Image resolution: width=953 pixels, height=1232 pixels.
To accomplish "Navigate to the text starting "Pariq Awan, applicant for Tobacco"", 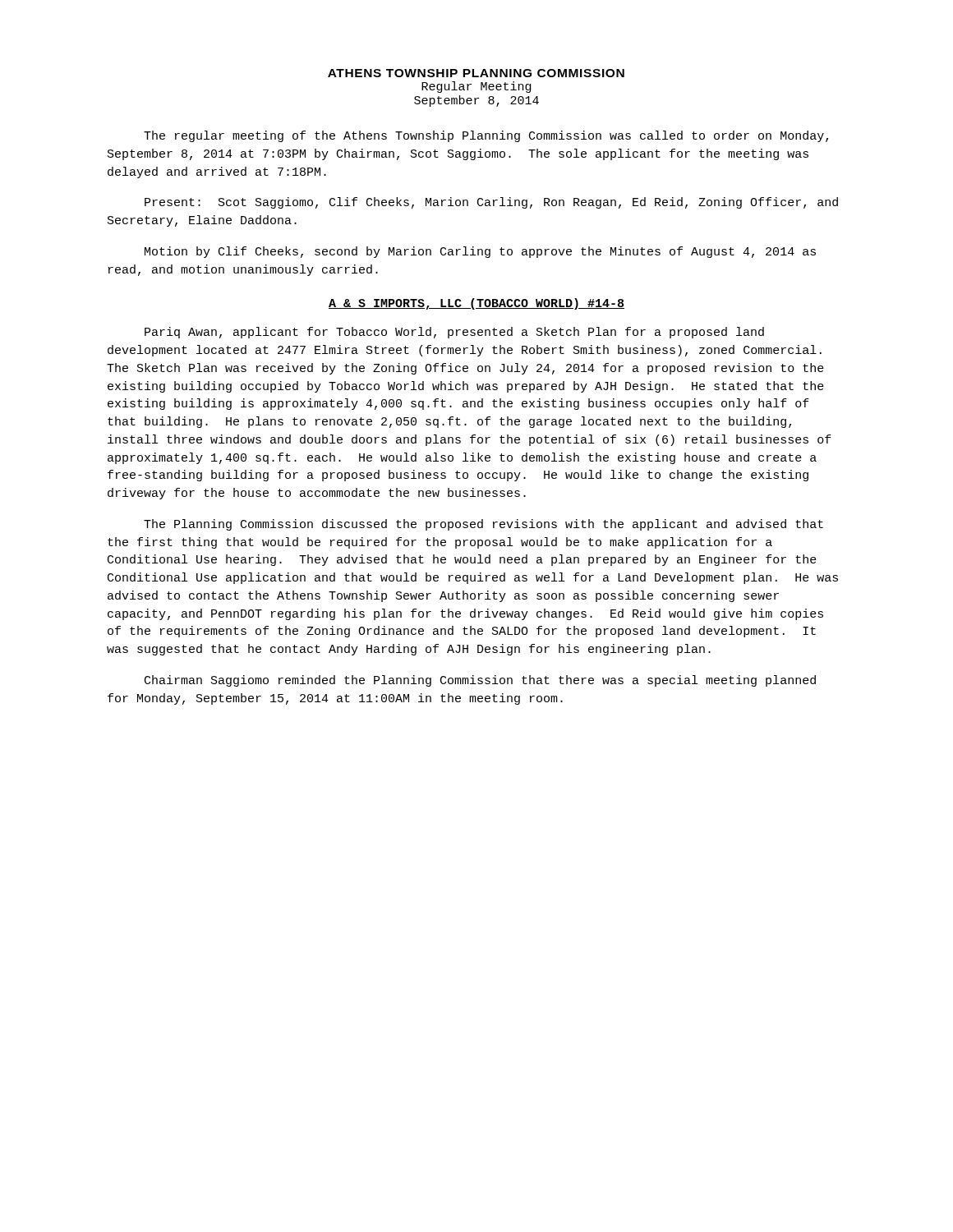I will click(x=469, y=414).
